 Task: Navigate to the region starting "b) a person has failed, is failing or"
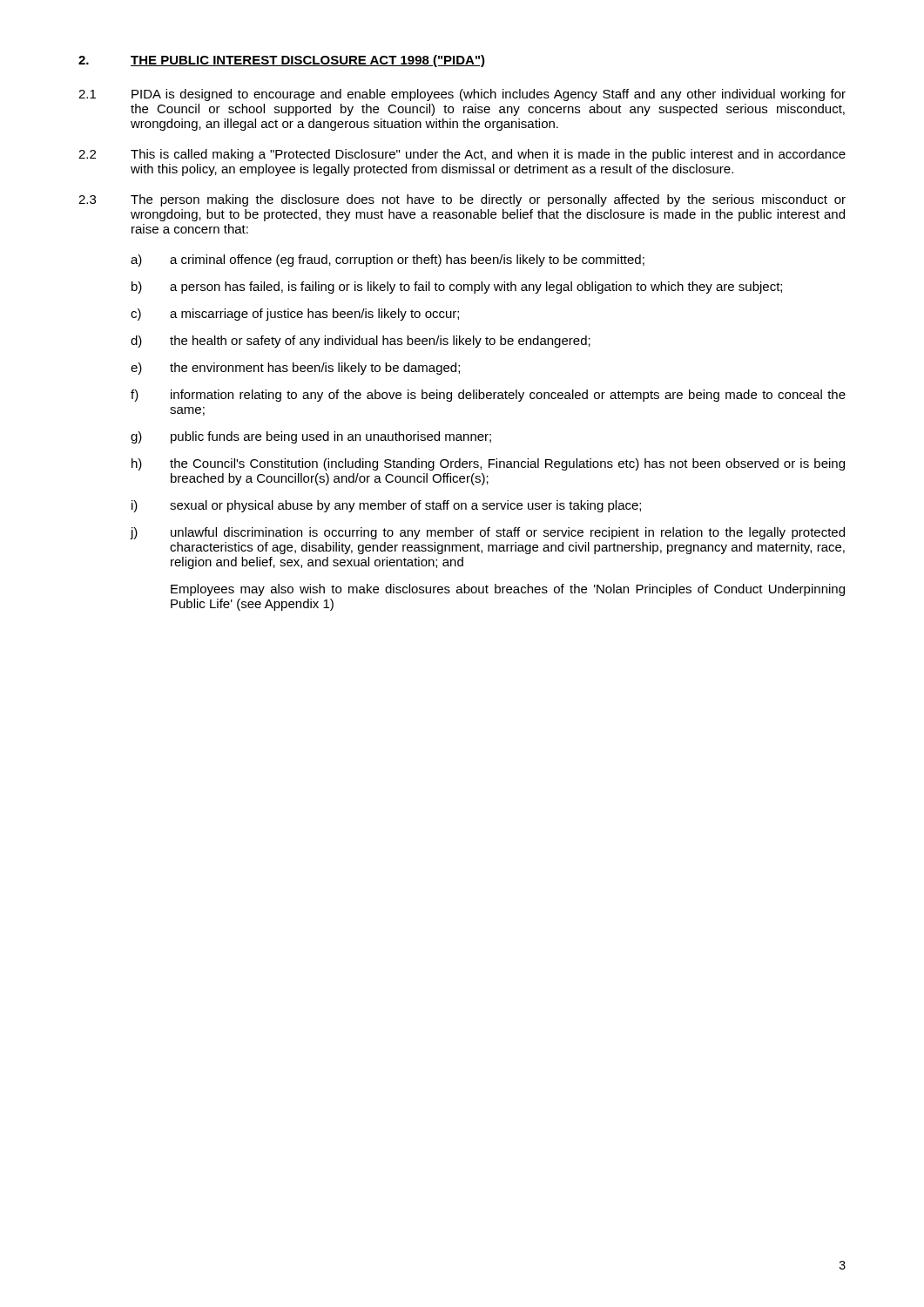tap(488, 286)
